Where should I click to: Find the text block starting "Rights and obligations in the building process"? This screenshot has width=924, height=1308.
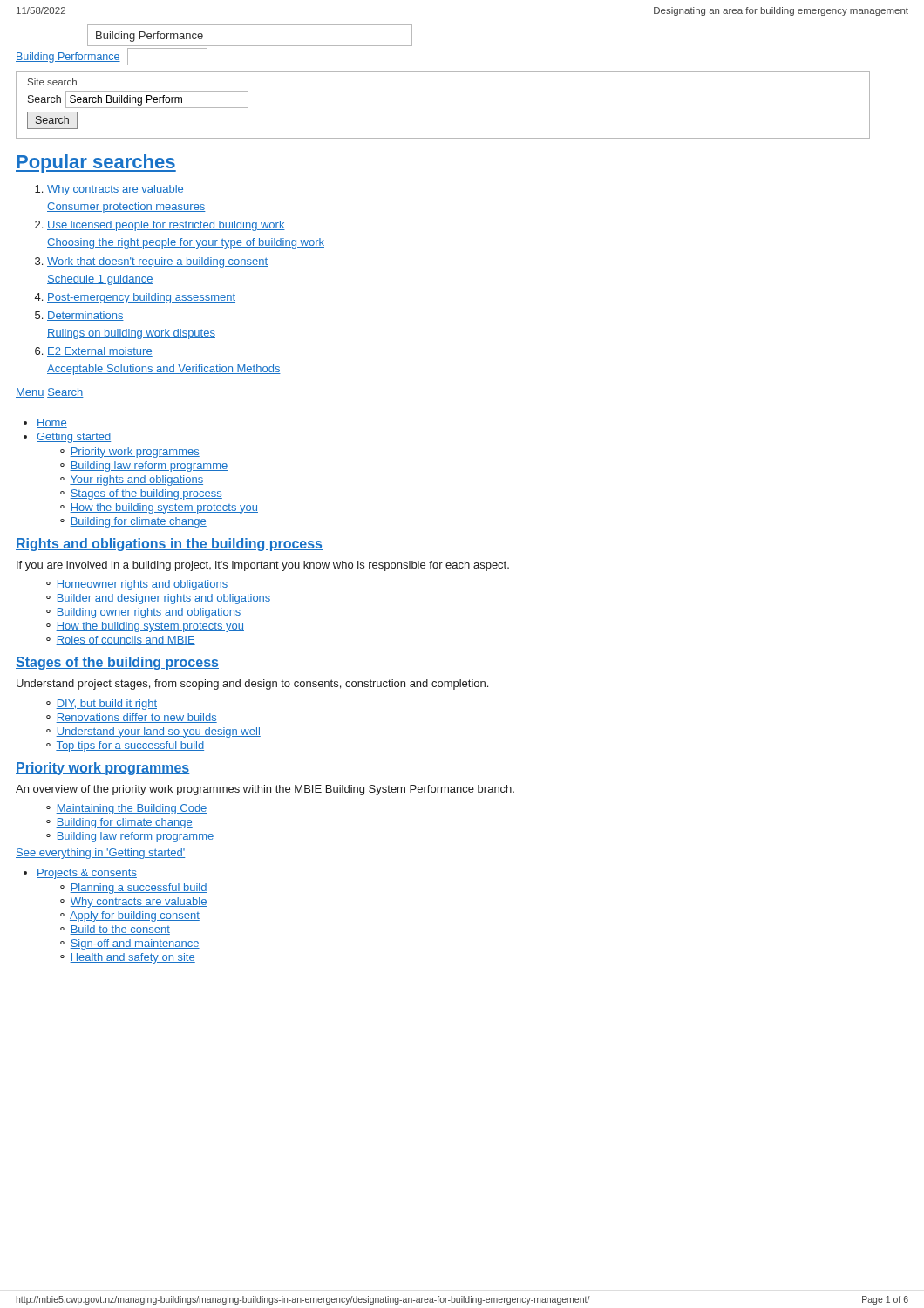(169, 545)
